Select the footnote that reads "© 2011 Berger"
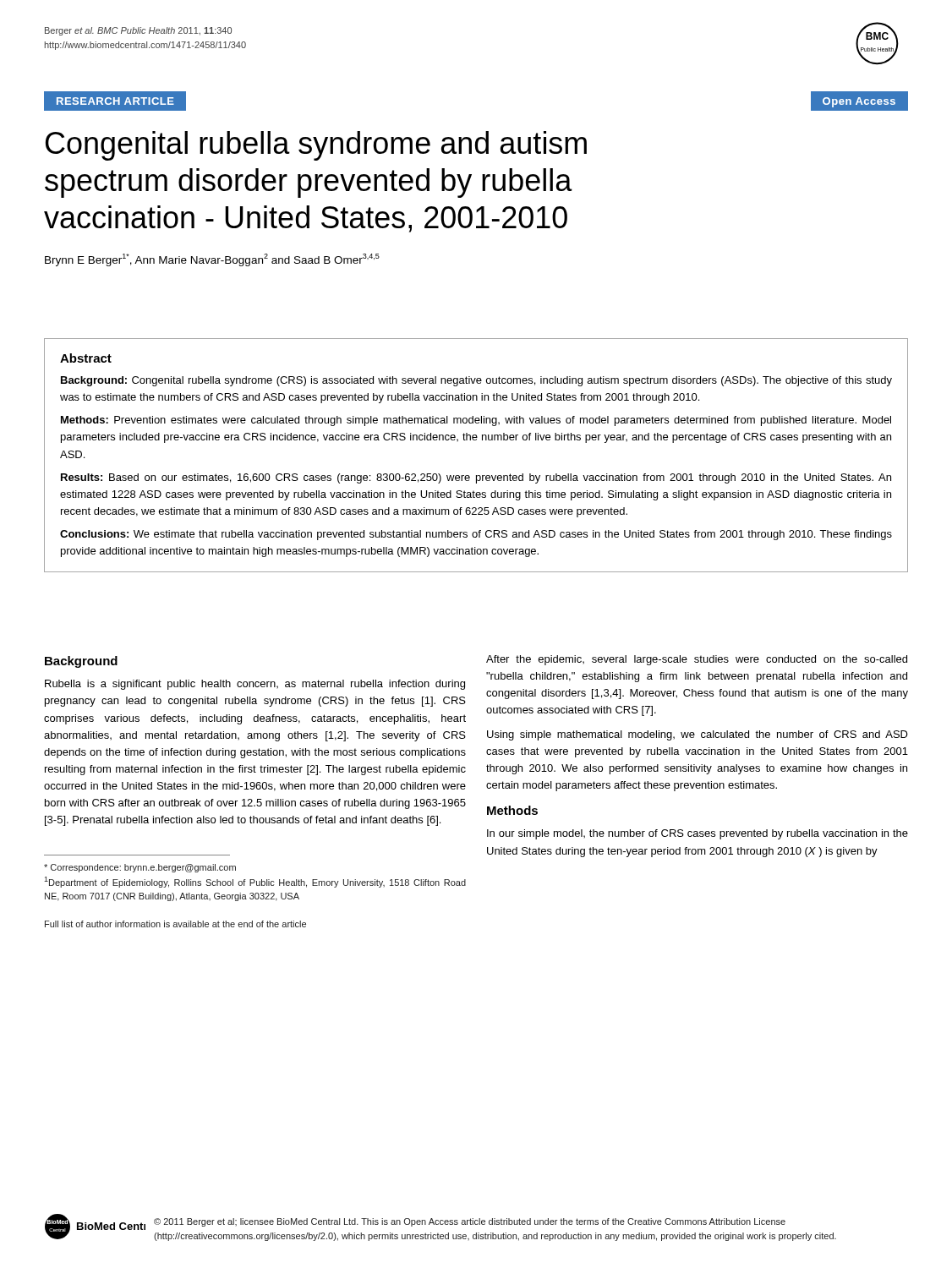The image size is (952, 1268). (495, 1228)
